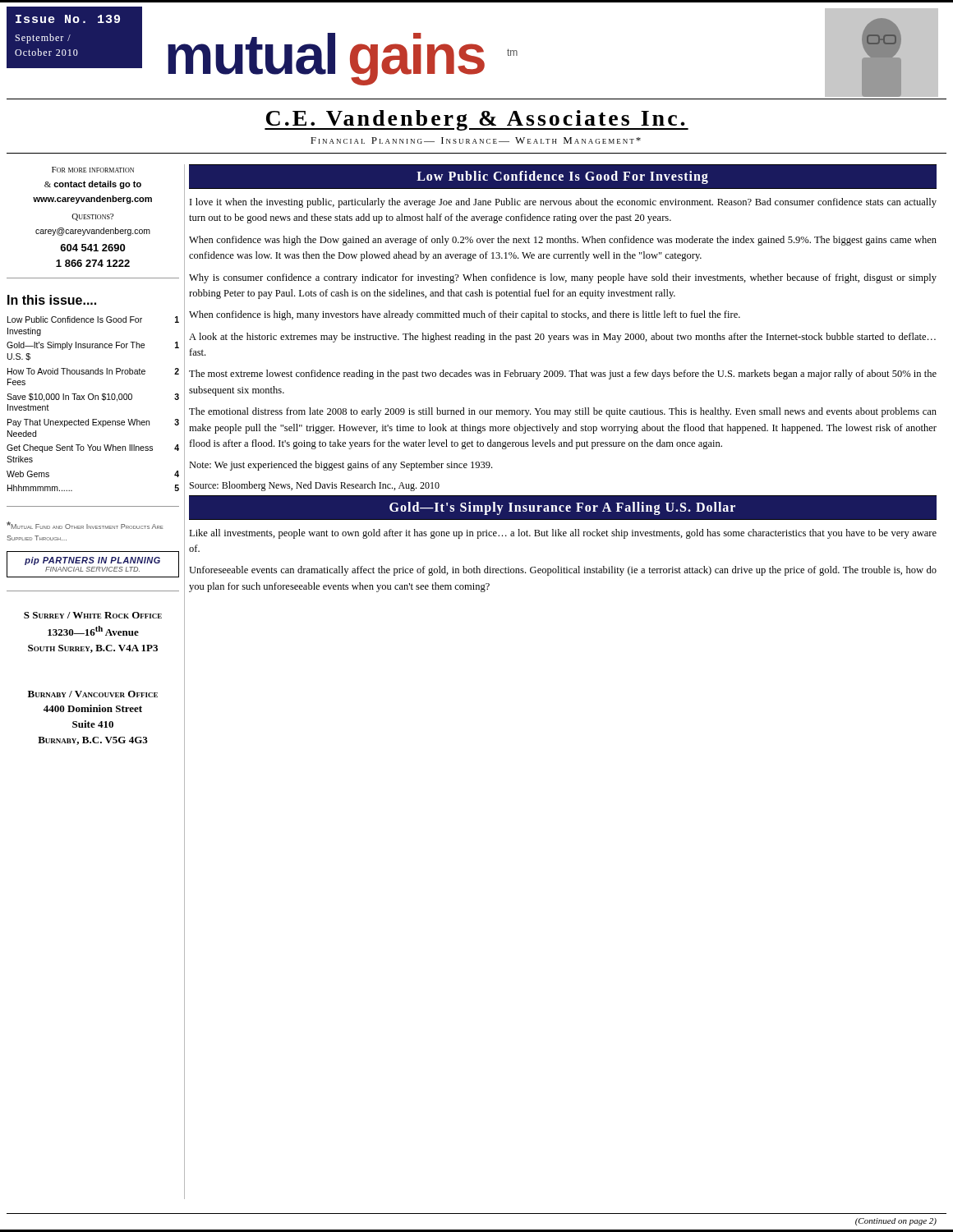Find the text block starting "The most extreme lowest confidence"
This screenshot has height=1232, width=953.
point(563,382)
